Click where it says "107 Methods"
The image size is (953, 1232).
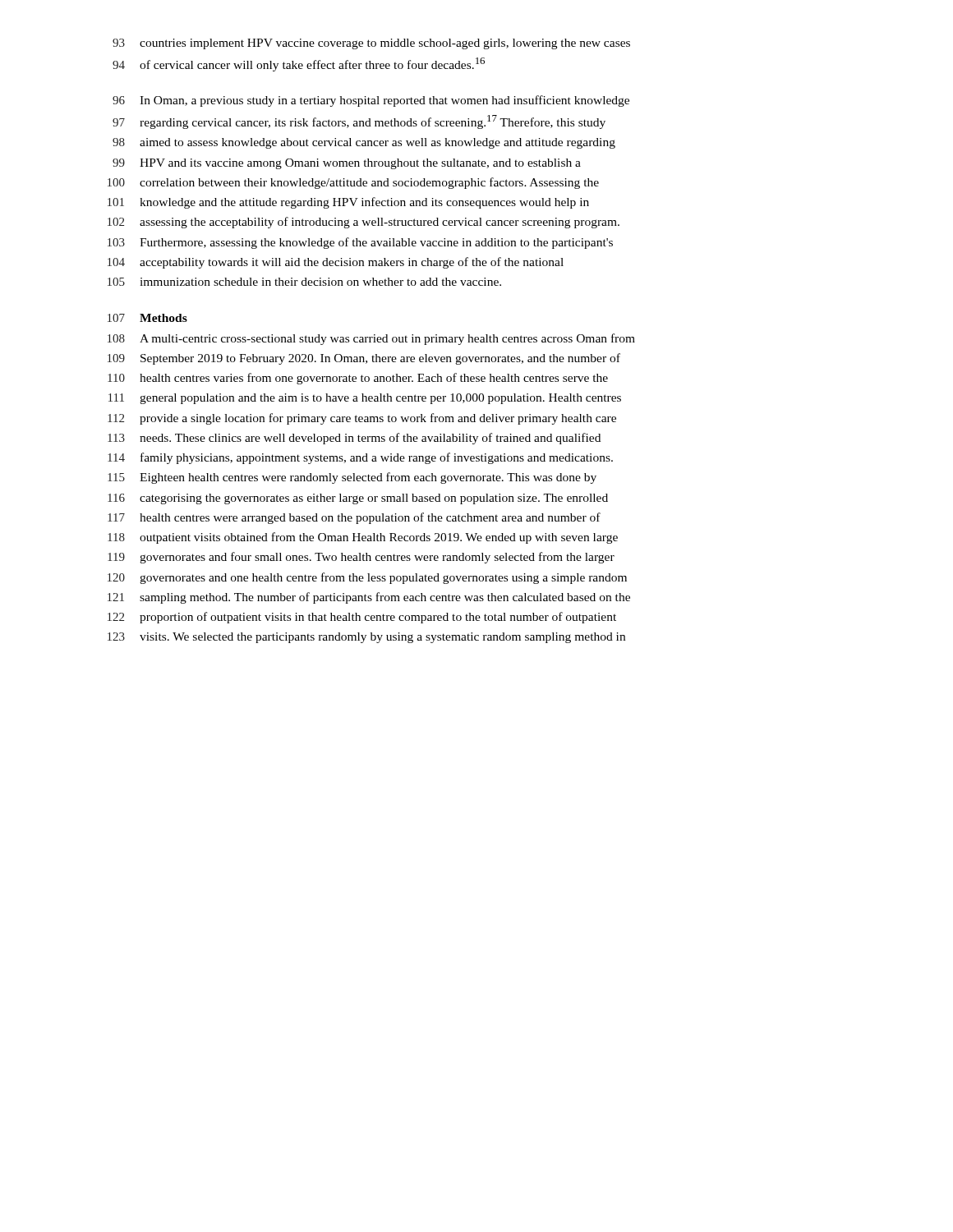point(147,318)
